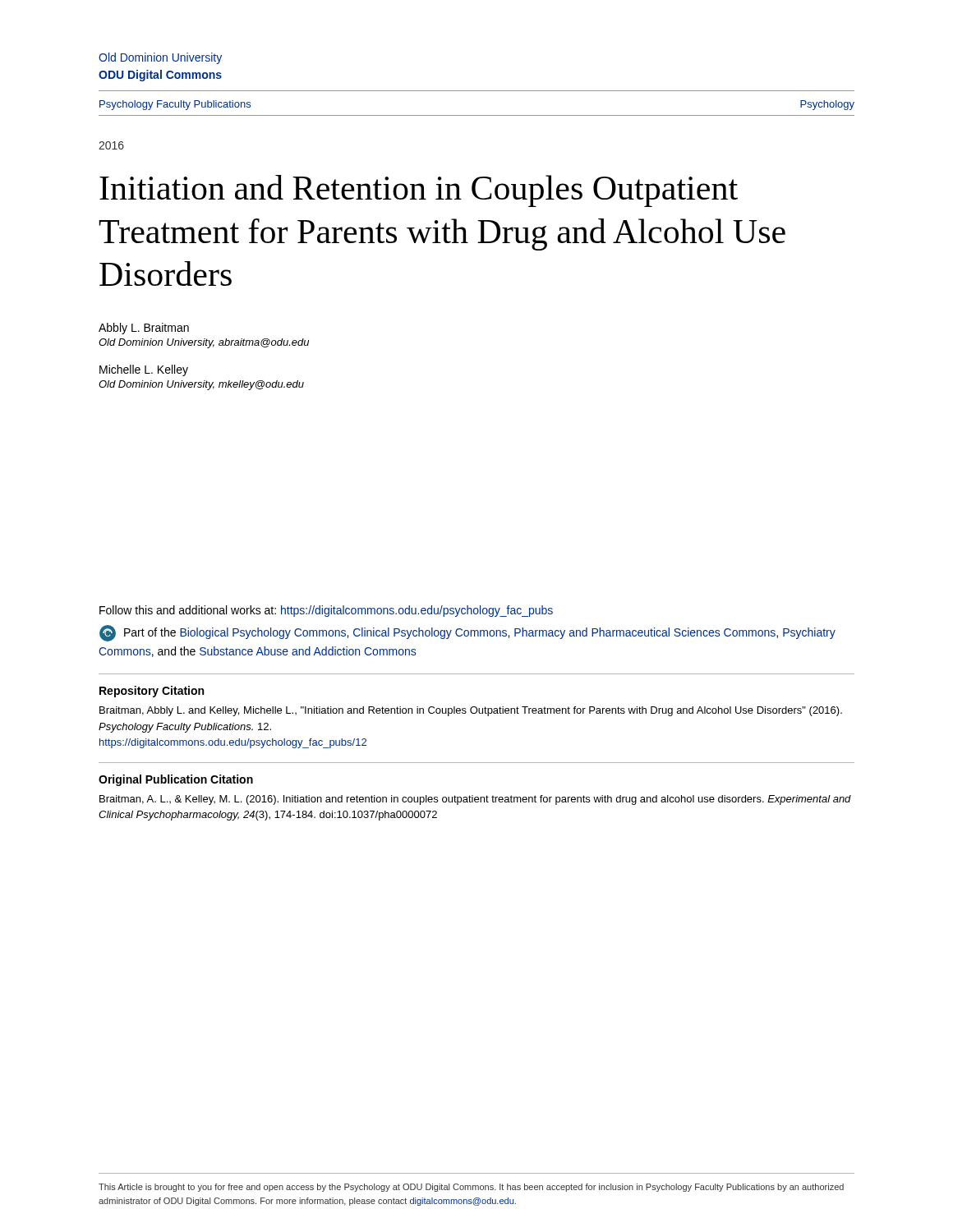Click on the passage starting "Original Publication Citation"
Screen dimensions: 1232x953
(x=176, y=779)
